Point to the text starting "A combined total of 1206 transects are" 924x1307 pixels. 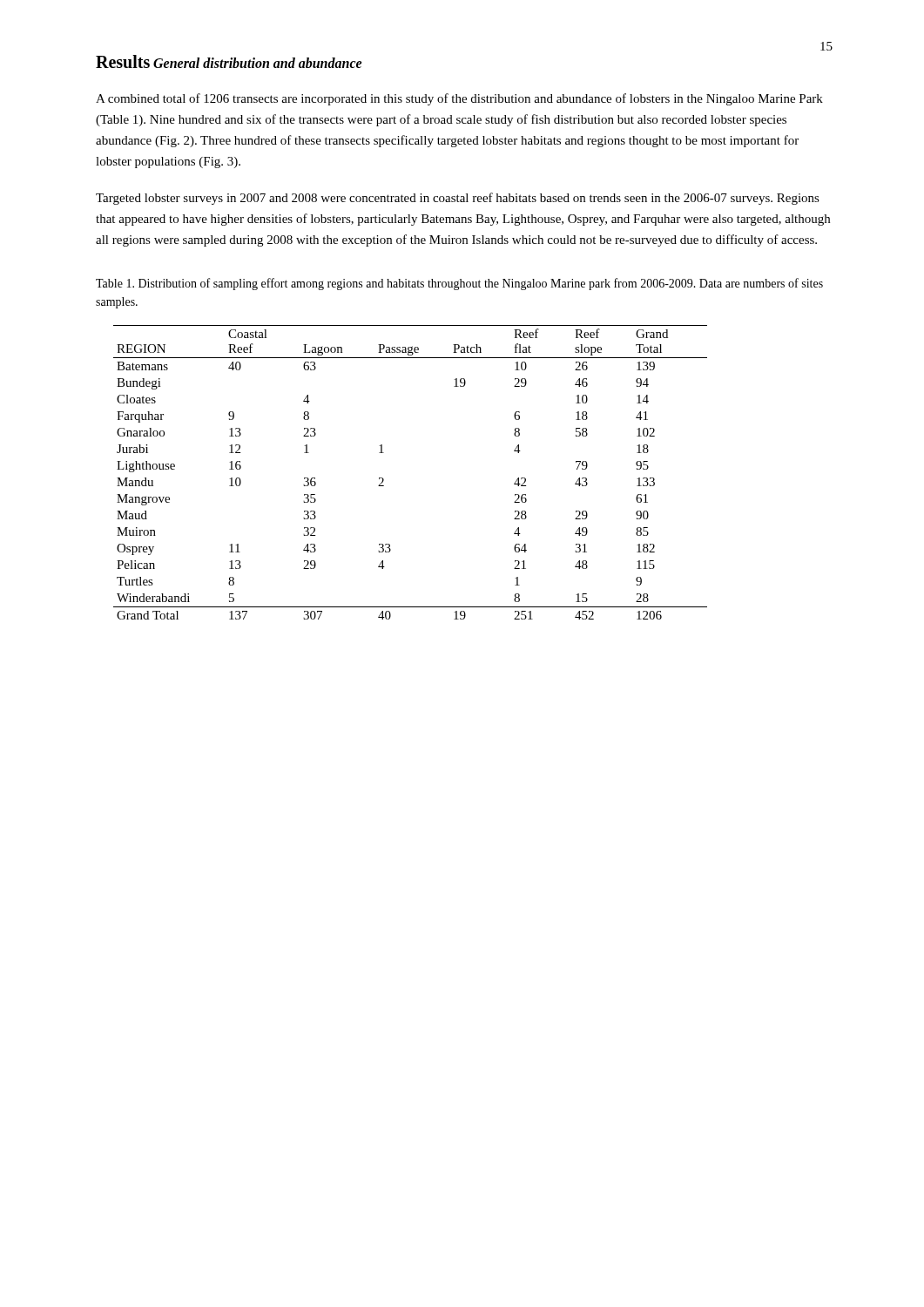[x=459, y=130]
